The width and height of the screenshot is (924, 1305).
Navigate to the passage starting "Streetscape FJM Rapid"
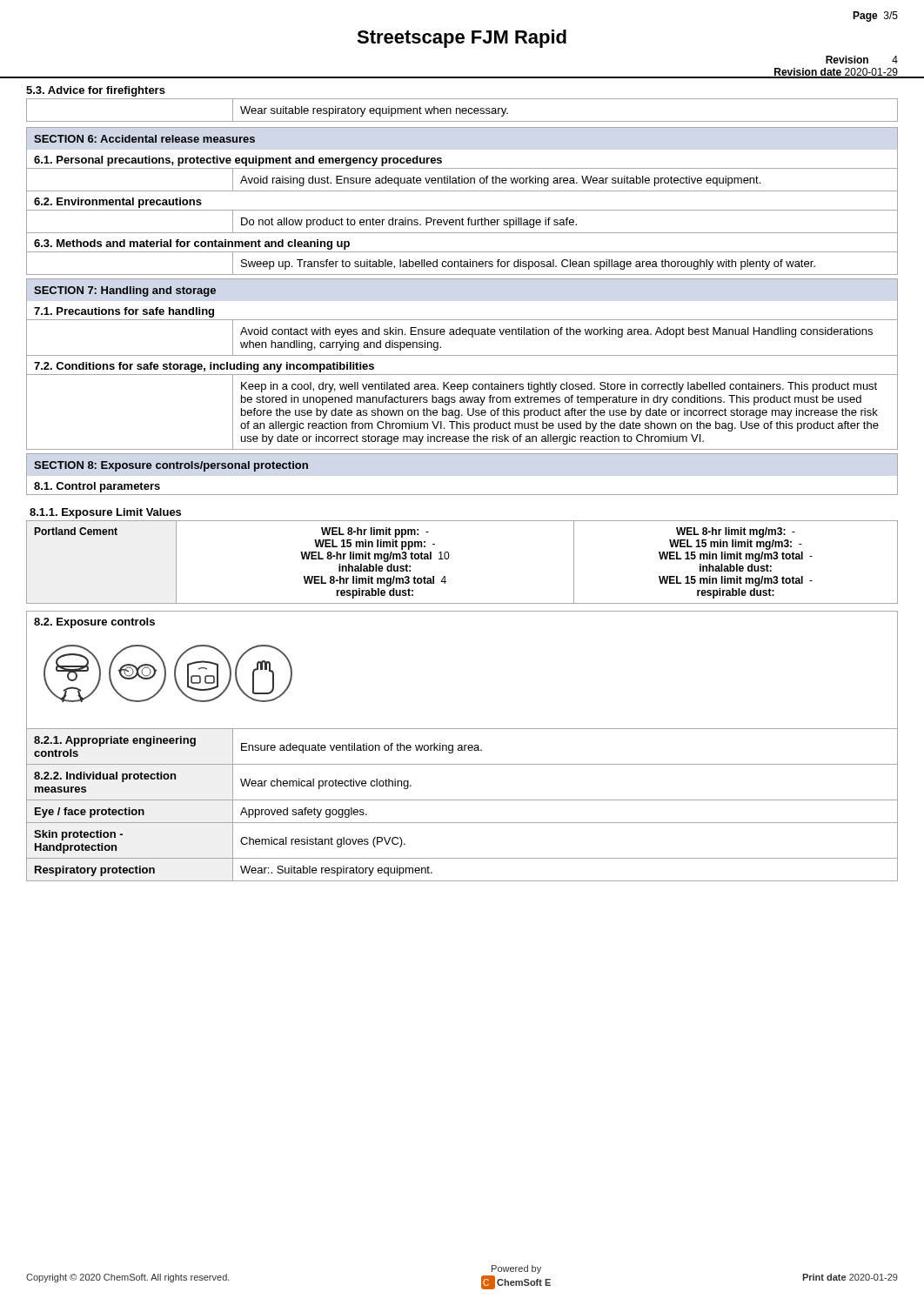(462, 37)
